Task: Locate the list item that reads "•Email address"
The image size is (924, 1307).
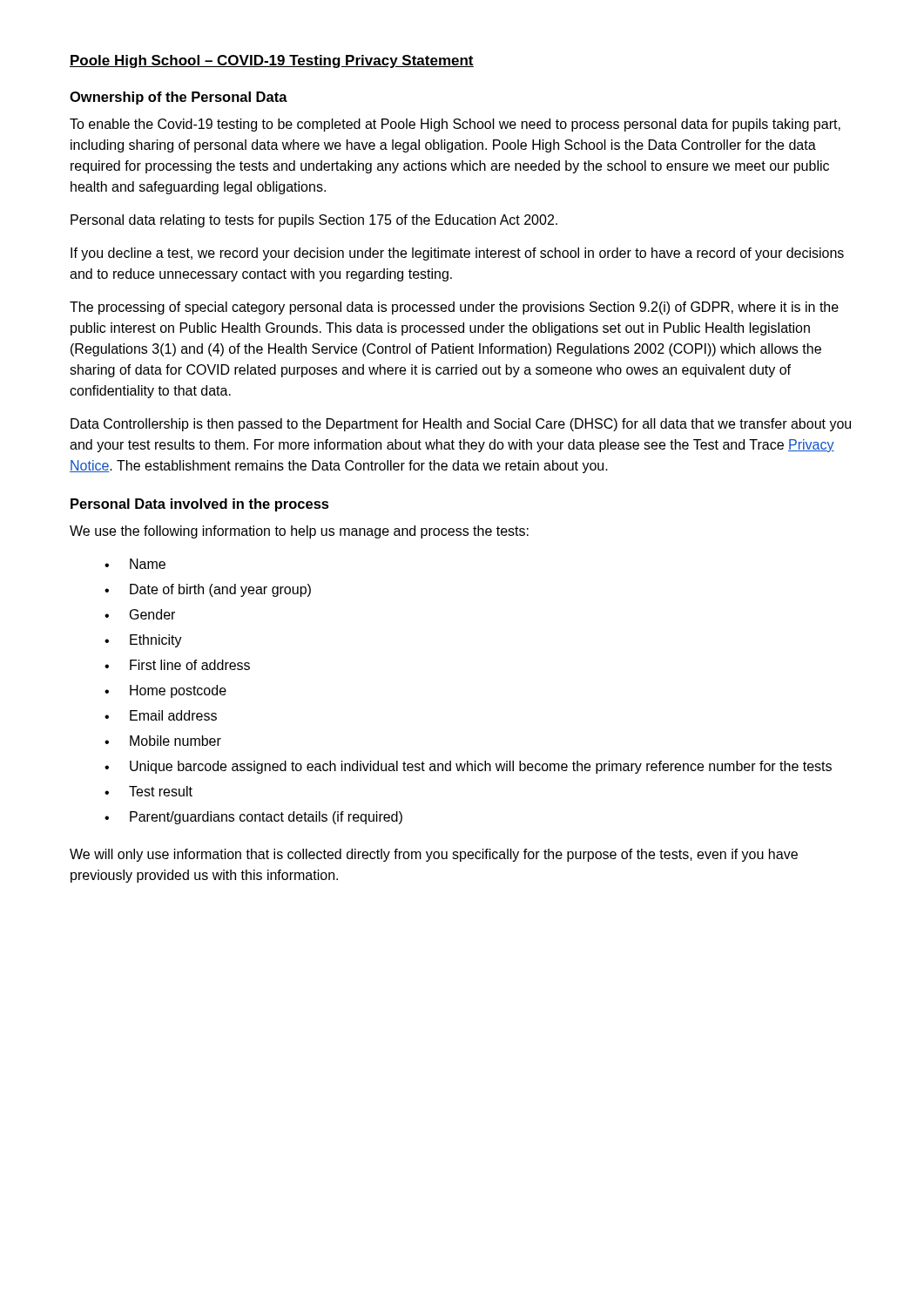Action: tap(161, 717)
